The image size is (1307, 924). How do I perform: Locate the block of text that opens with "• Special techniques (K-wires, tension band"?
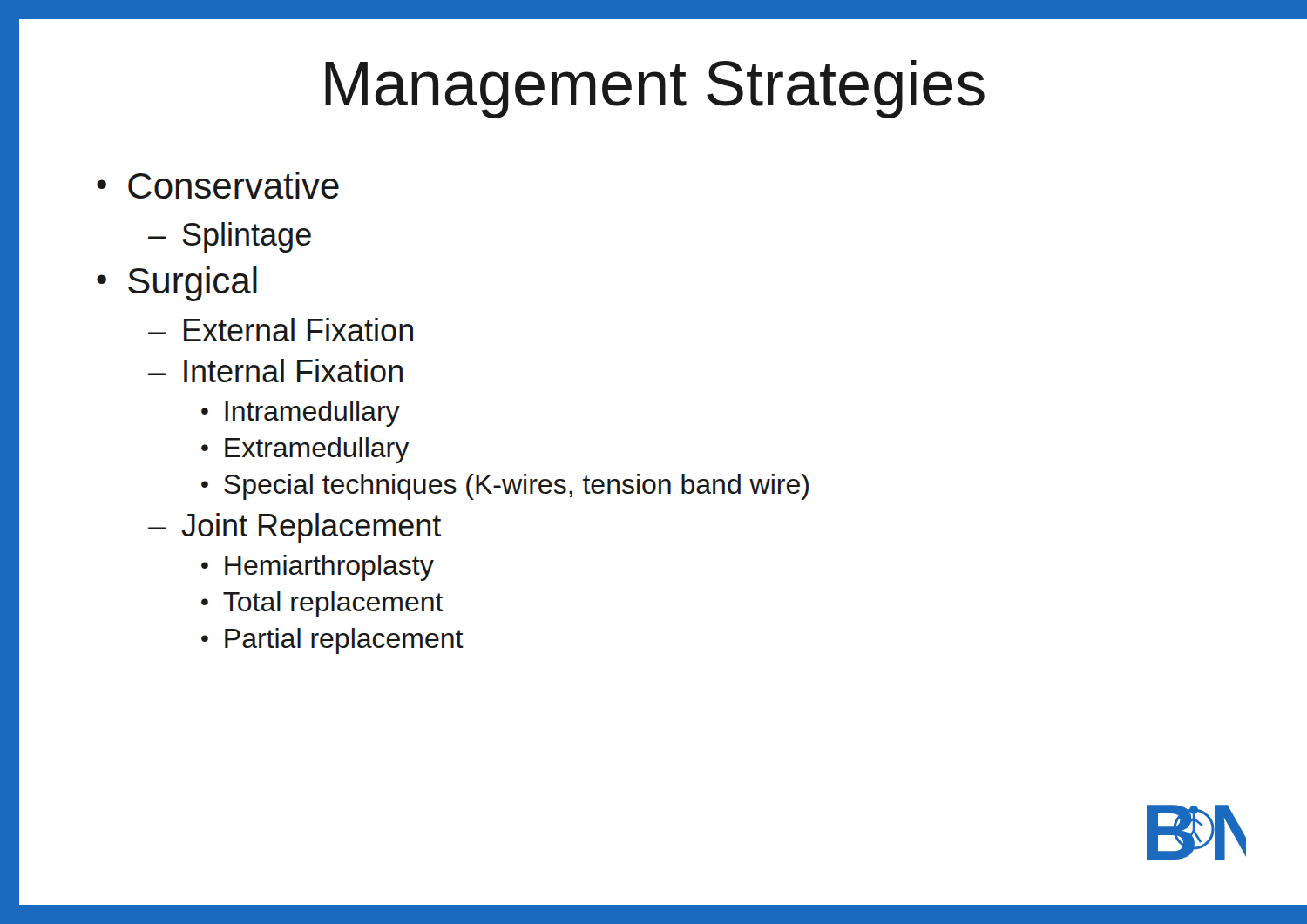coord(505,484)
